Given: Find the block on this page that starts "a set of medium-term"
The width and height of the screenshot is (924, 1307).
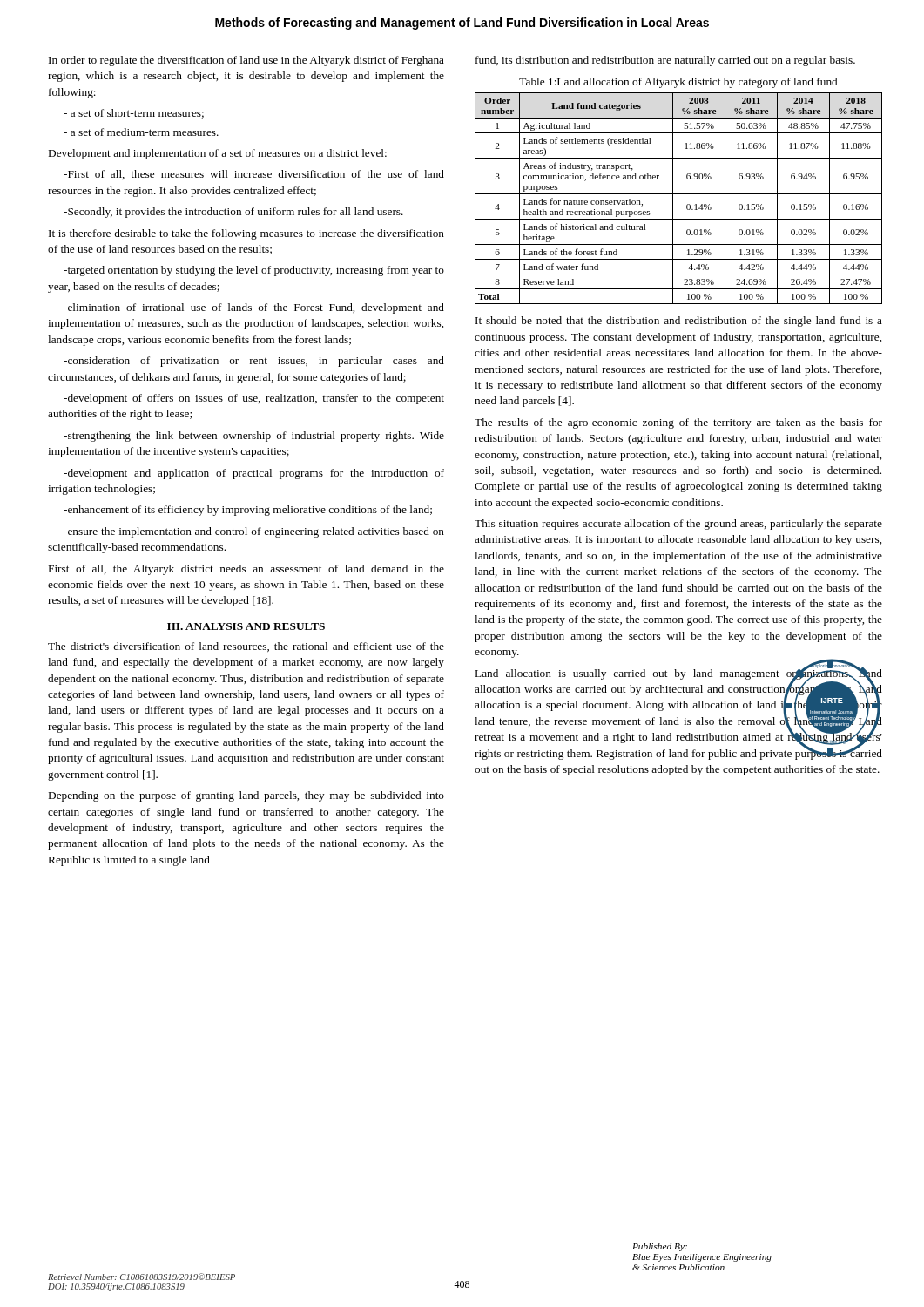Looking at the screenshot, I should click(141, 132).
